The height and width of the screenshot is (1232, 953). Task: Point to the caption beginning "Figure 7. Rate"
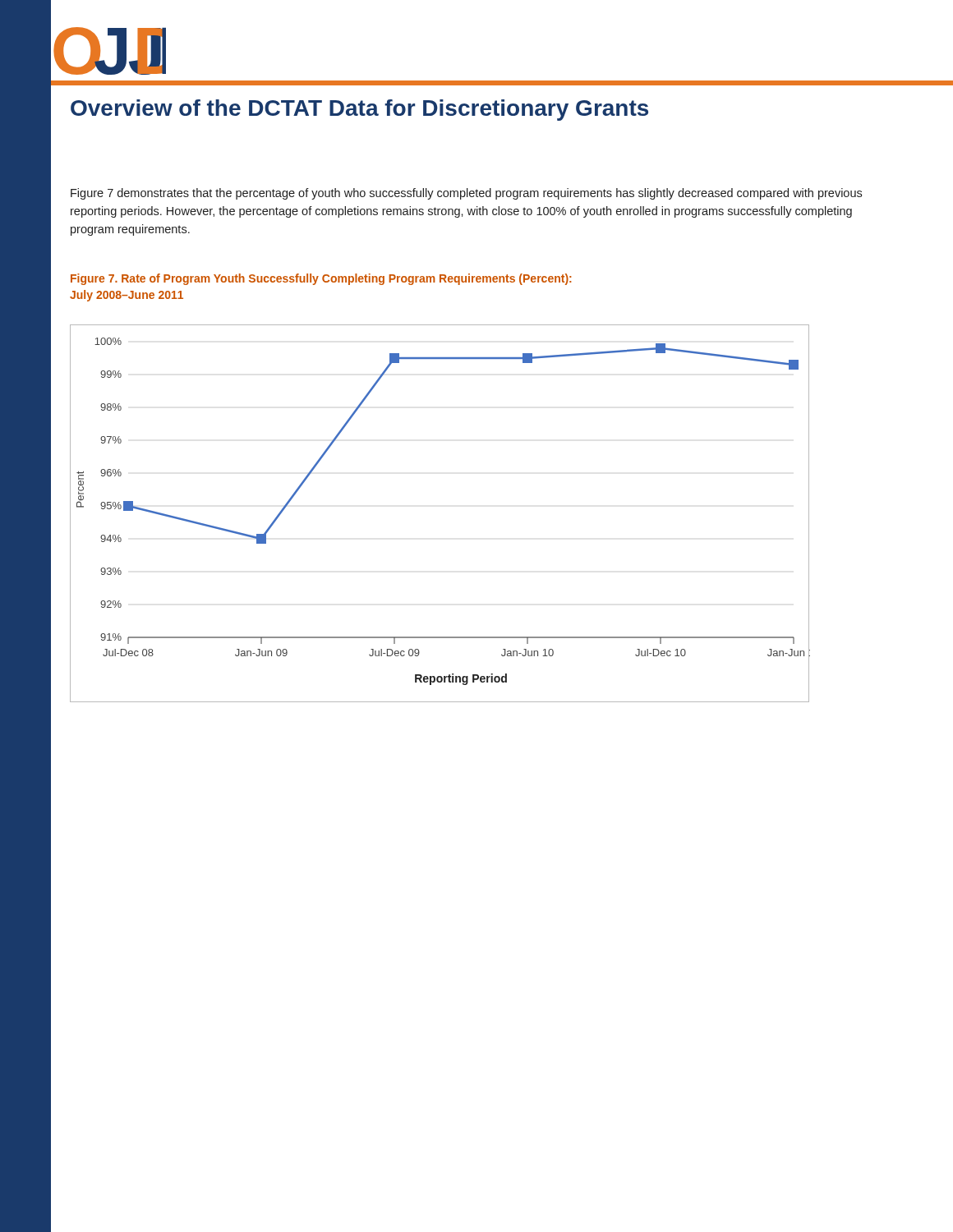(x=321, y=287)
